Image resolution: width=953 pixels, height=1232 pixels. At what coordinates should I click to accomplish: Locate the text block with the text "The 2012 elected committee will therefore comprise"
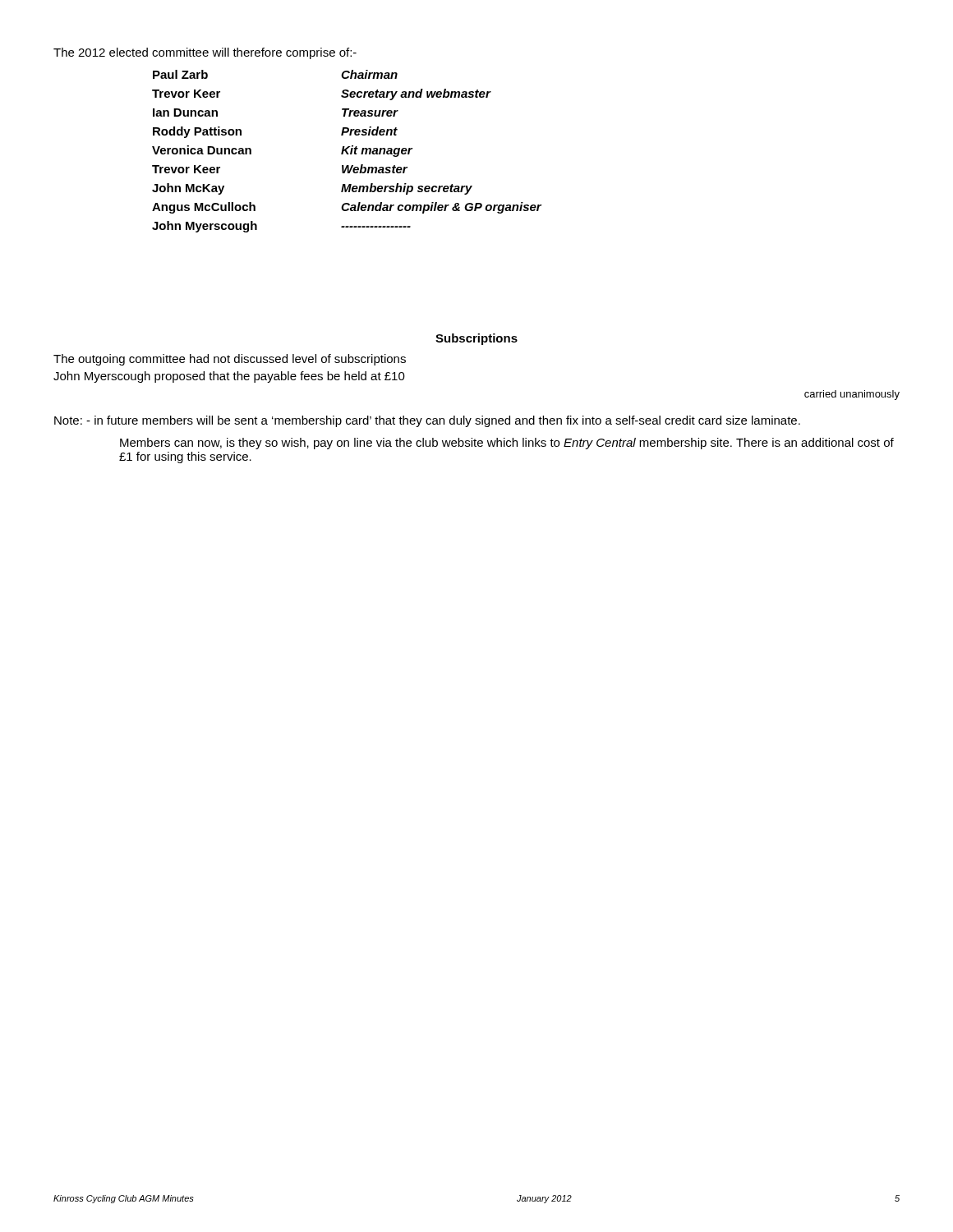205,52
